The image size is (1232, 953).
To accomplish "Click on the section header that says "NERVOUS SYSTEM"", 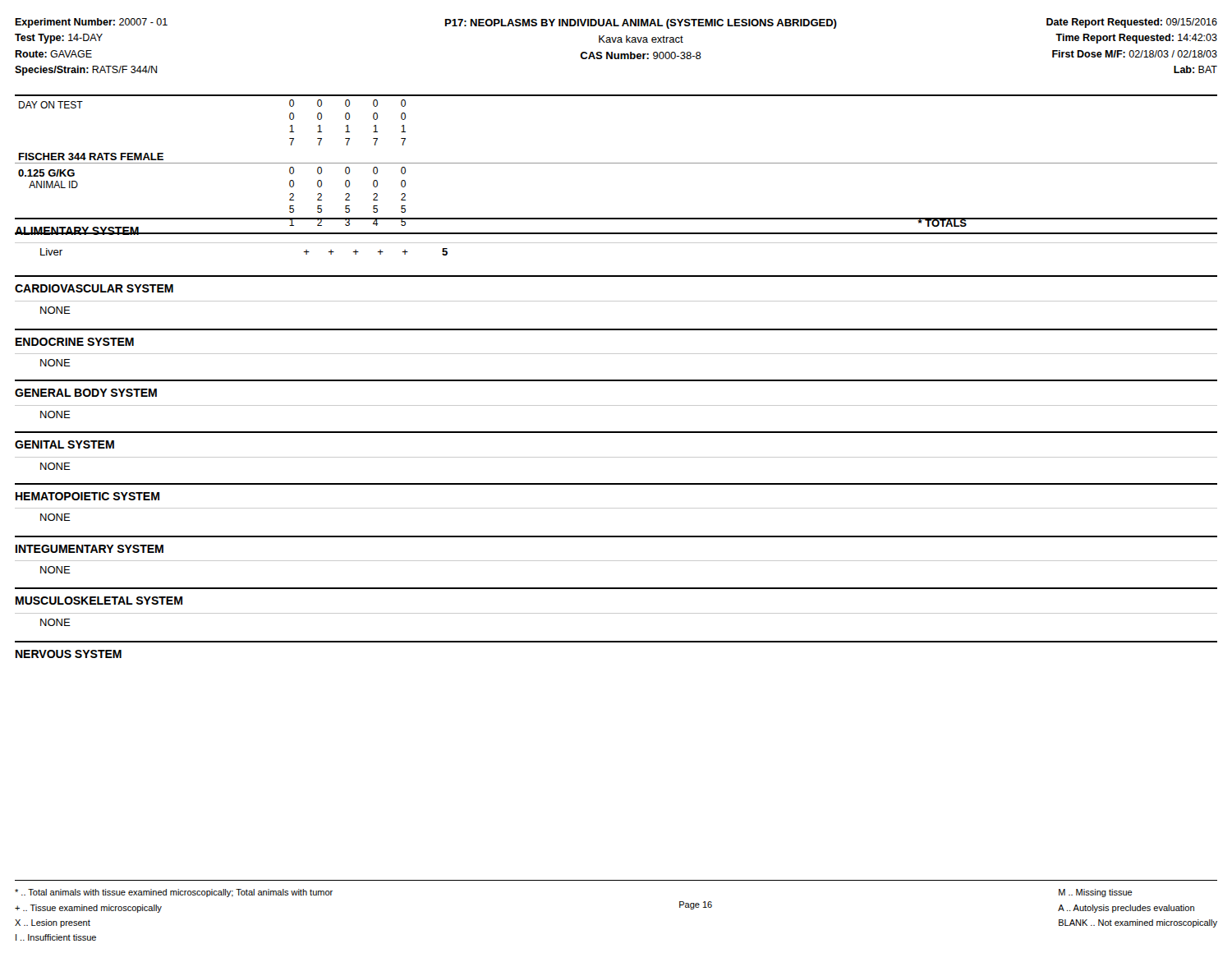I will [68, 654].
